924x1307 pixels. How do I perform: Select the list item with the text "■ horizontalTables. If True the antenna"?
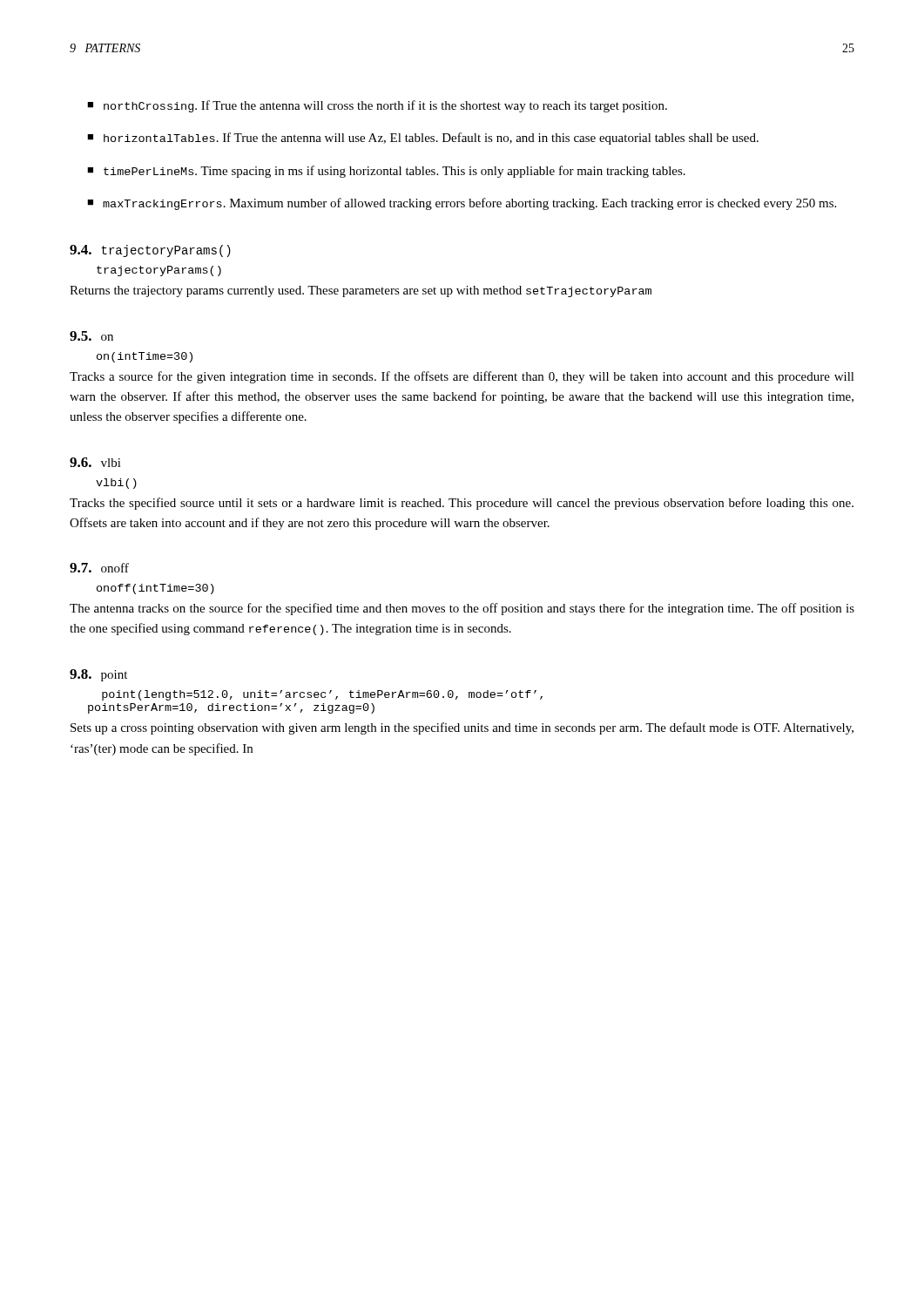click(471, 138)
